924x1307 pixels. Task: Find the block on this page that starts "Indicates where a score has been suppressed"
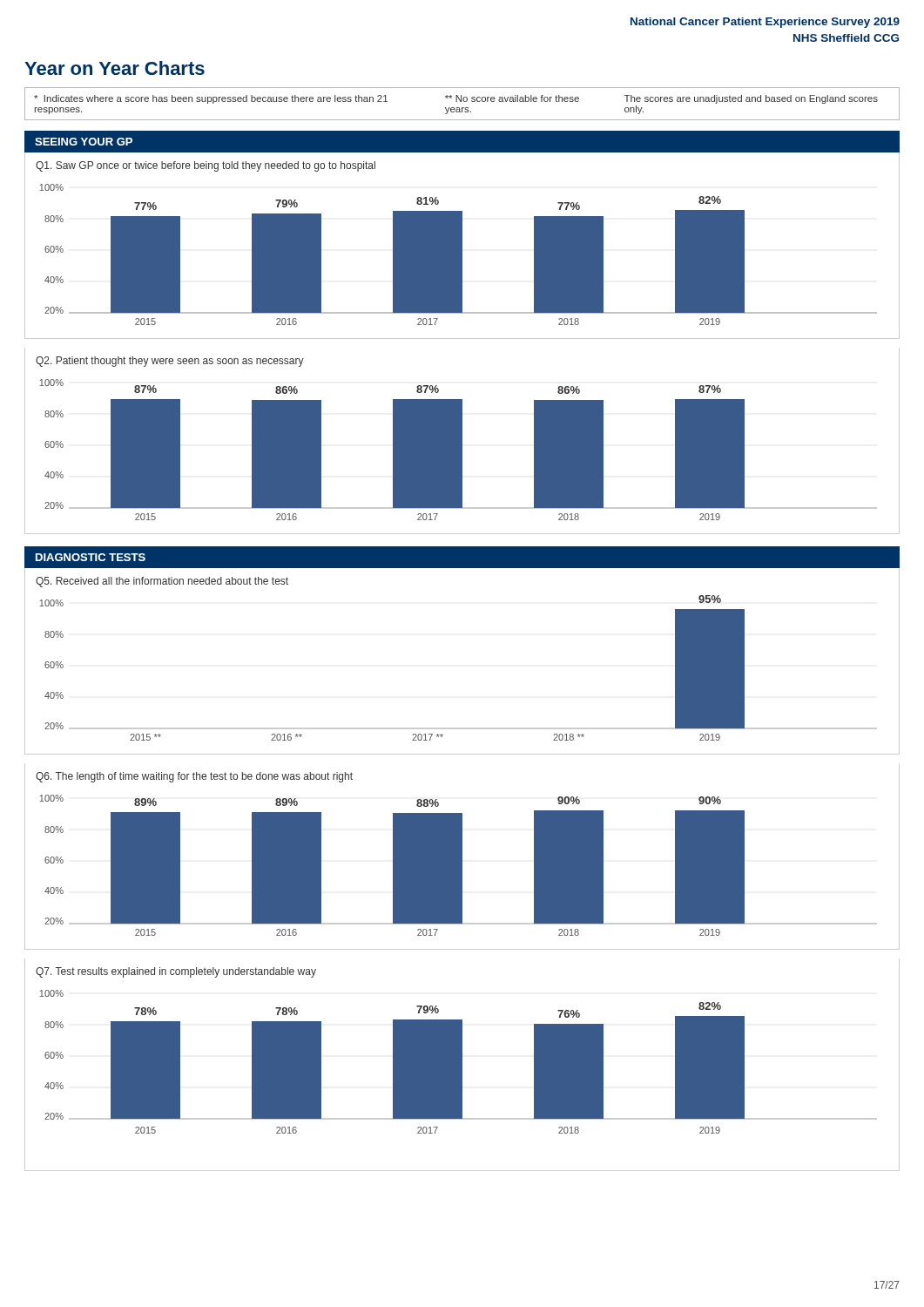coord(462,104)
